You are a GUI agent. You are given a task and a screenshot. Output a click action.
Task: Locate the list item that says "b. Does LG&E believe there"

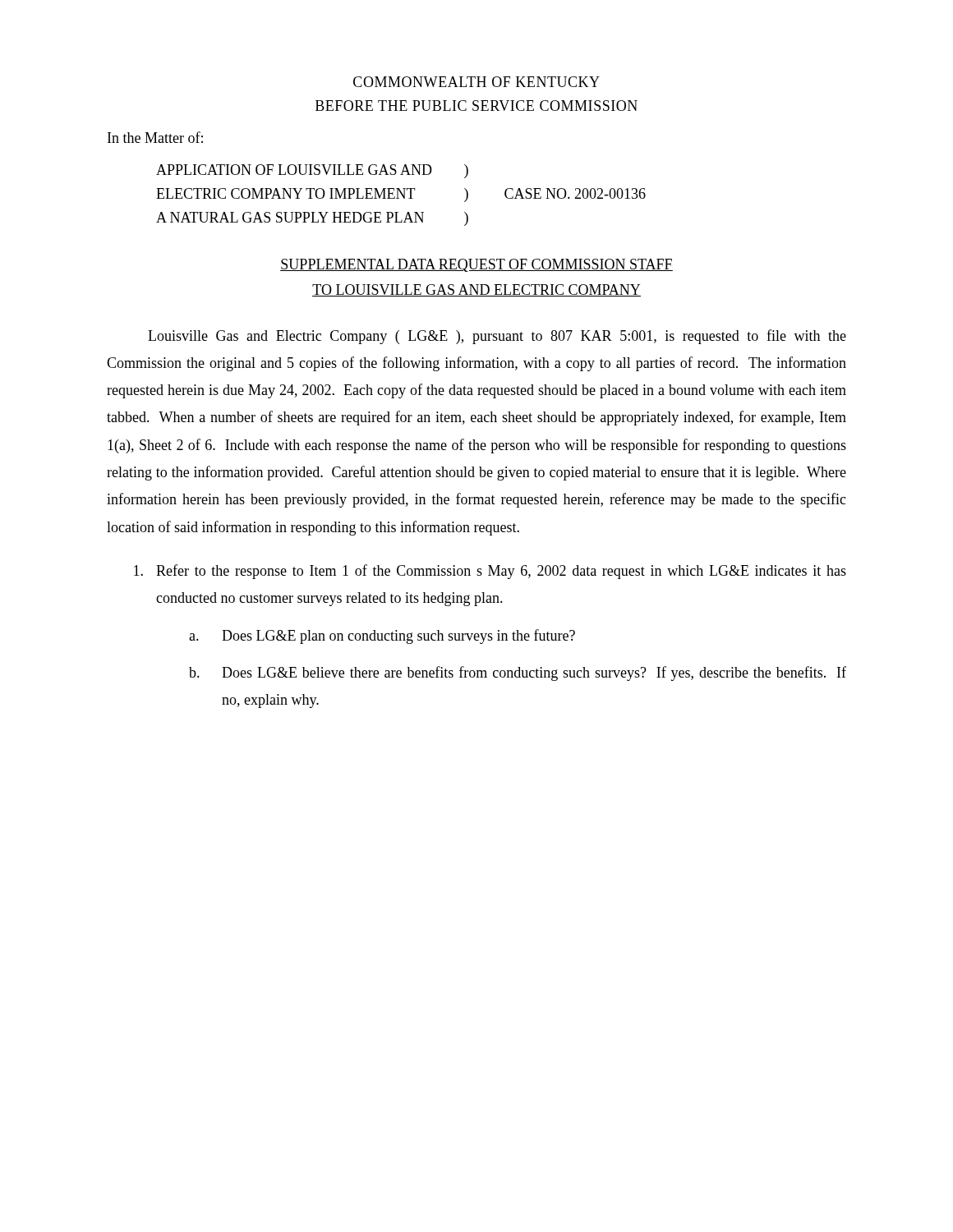(x=518, y=687)
